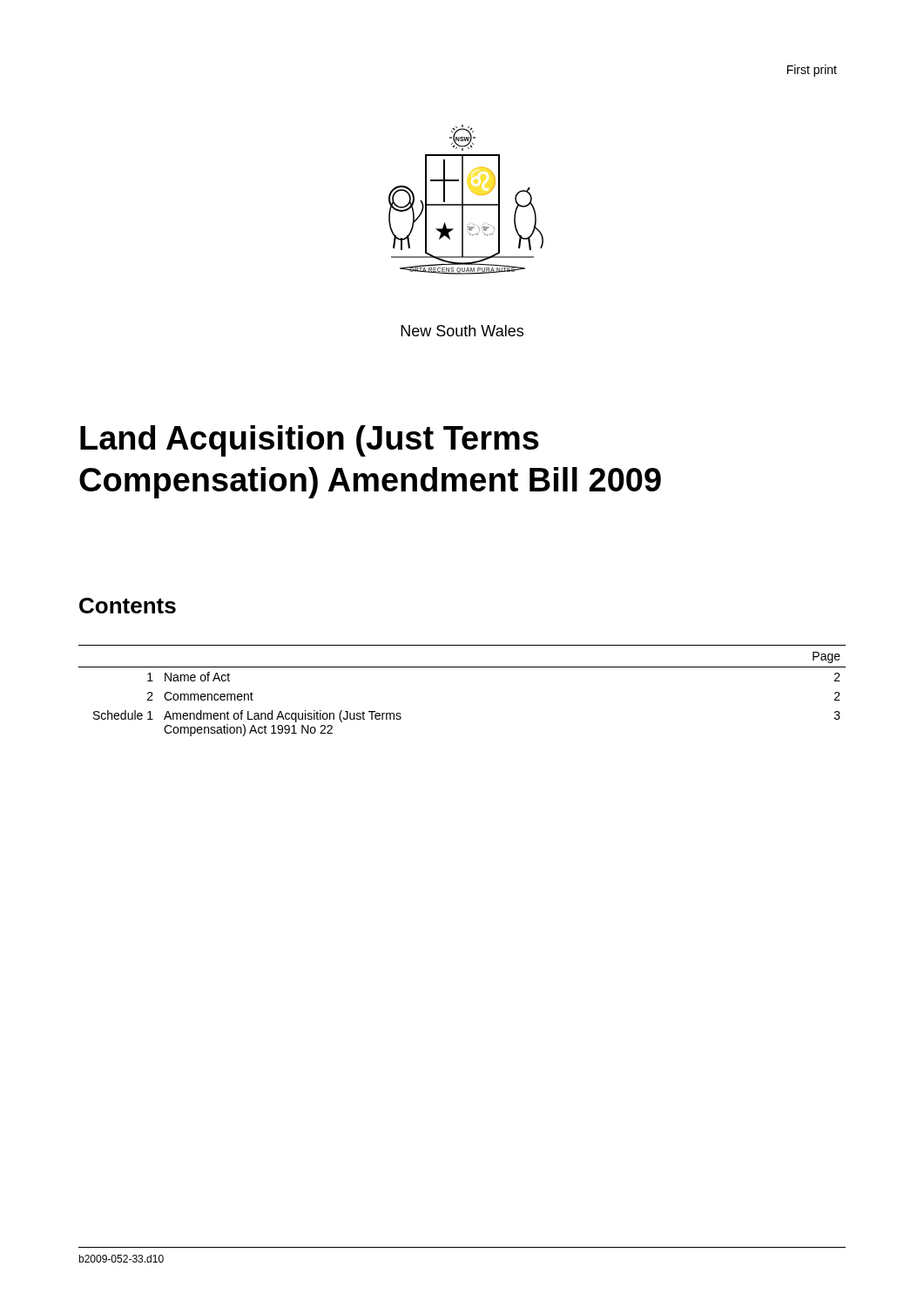Viewport: 924px width, 1307px height.
Task: Select the illustration
Action: pyautogui.click(x=462, y=215)
